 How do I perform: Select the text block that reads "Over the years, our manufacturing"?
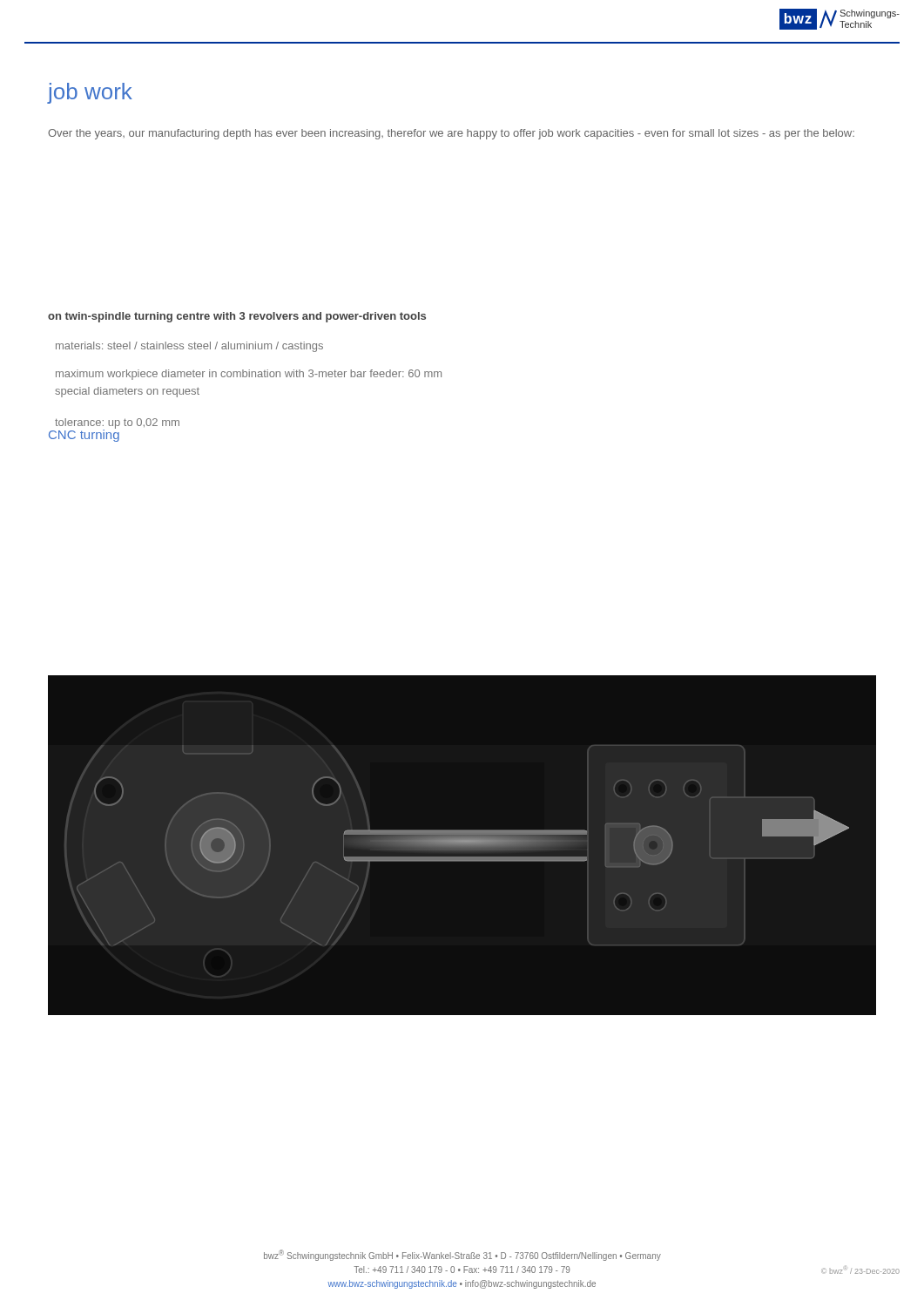462,133
